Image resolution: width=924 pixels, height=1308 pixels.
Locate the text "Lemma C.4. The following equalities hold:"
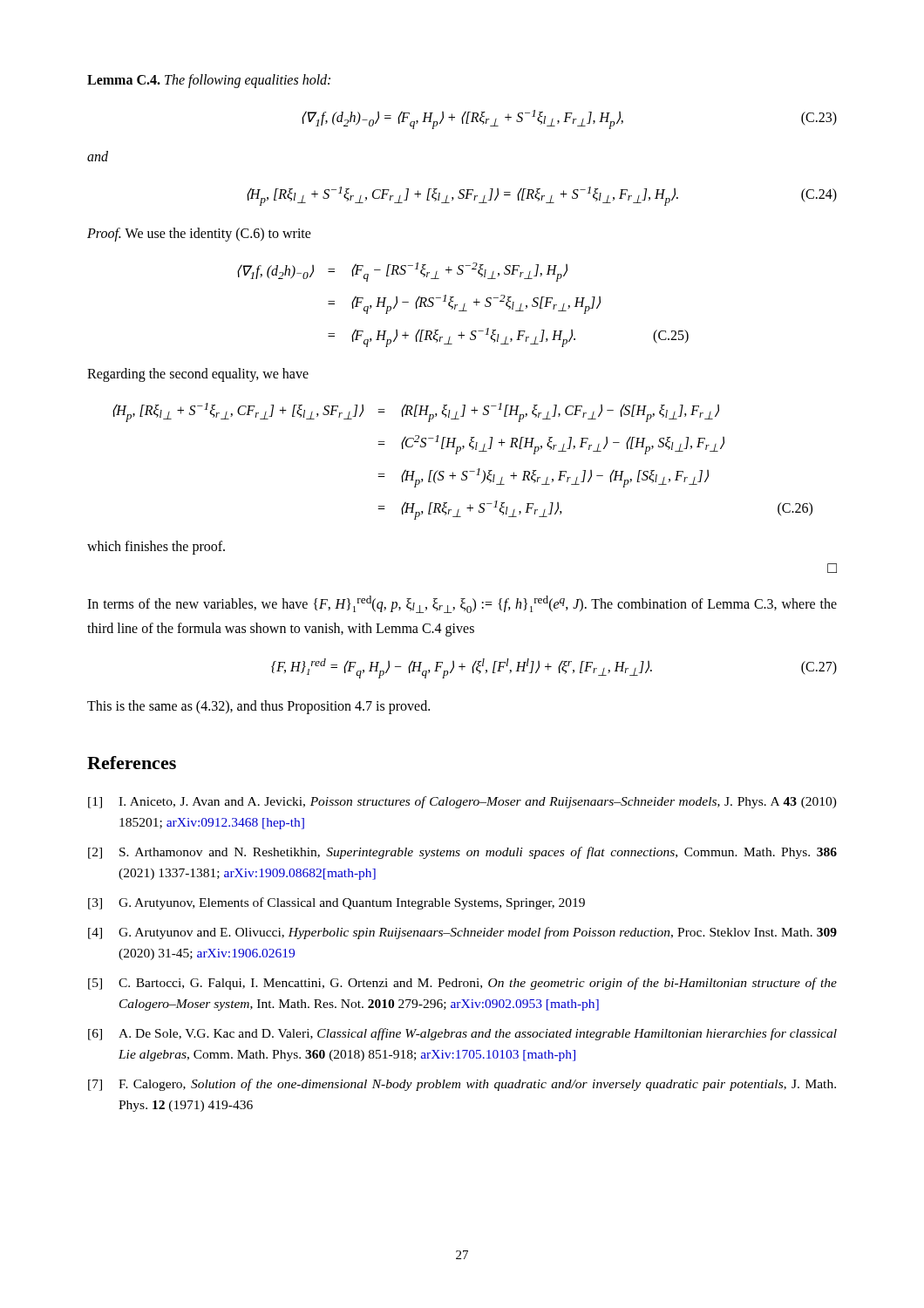point(209,80)
